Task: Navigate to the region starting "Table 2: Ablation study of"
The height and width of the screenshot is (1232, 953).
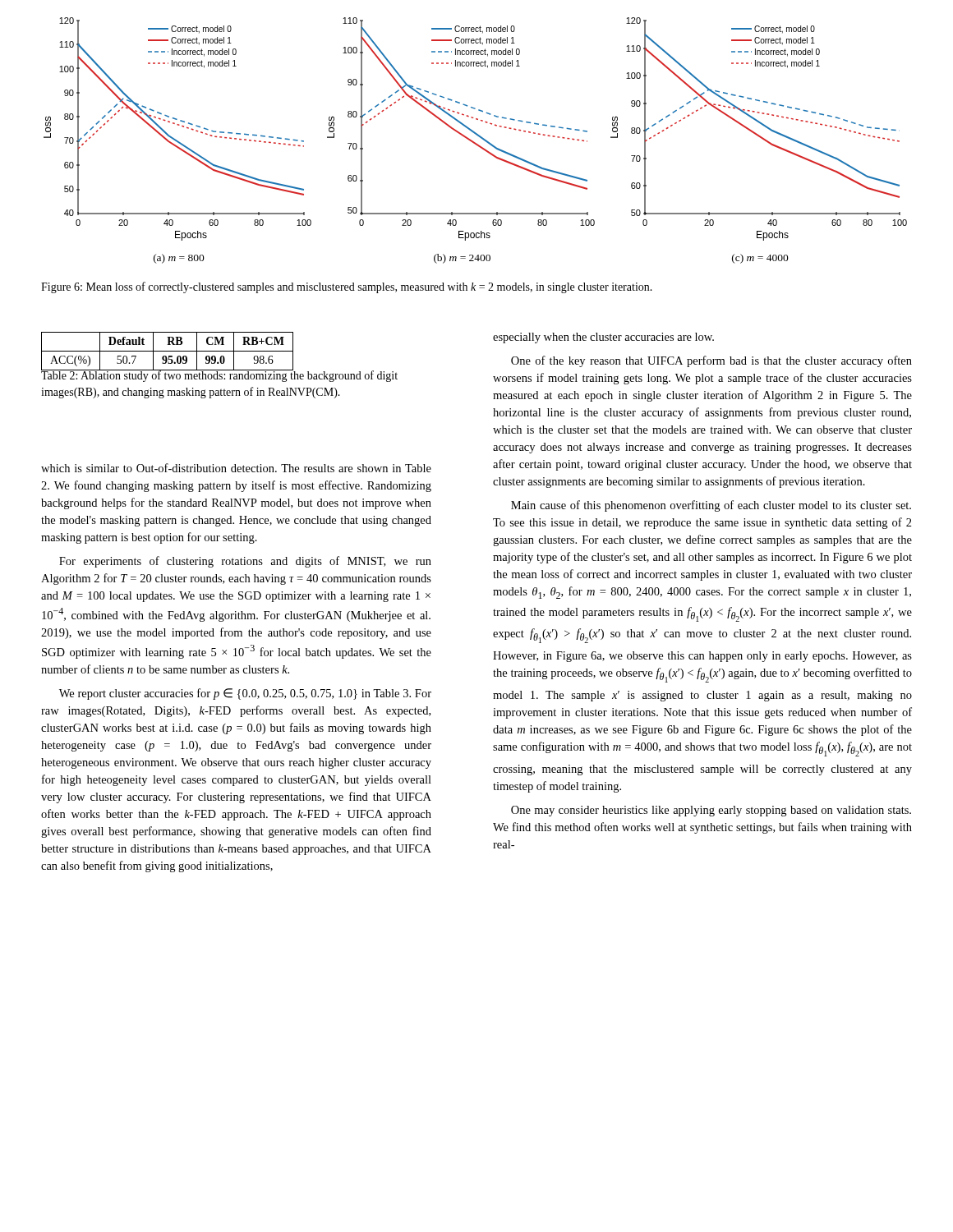Action: click(x=219, y=384)
